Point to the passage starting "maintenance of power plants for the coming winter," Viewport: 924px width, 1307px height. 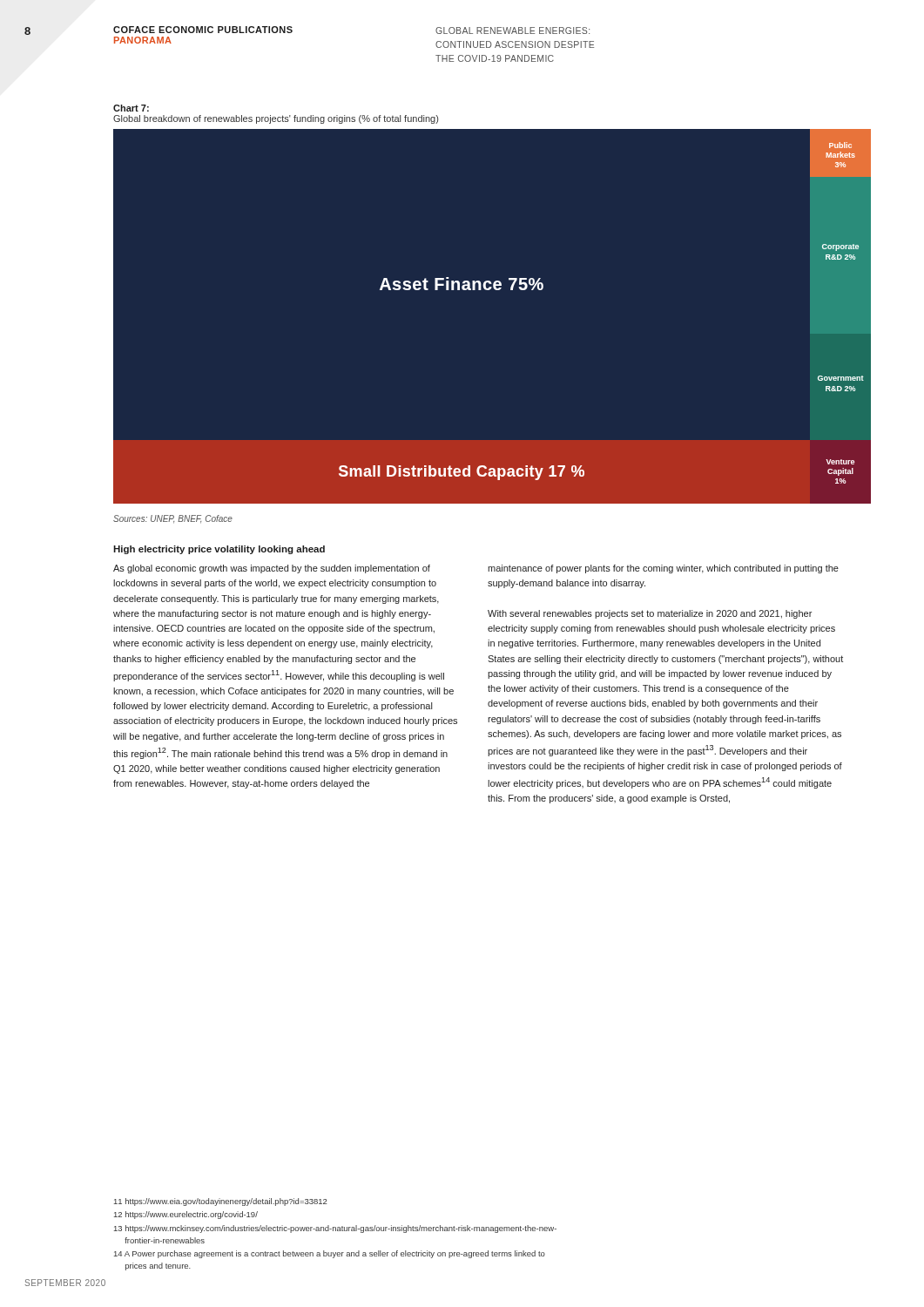click(x=665, y=683)
